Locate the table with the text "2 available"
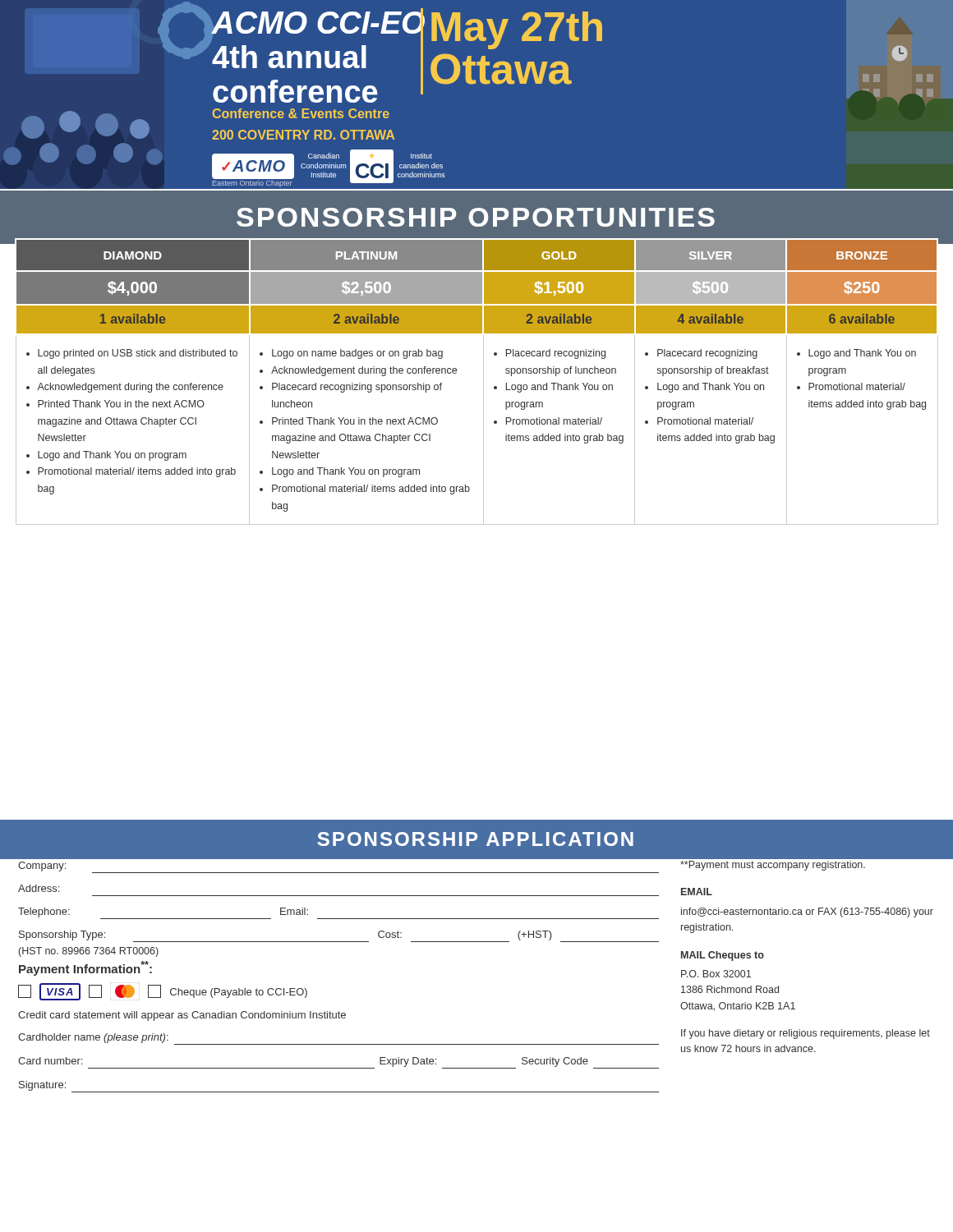This screenshot has width=953, height=1232. pos(476,382)
